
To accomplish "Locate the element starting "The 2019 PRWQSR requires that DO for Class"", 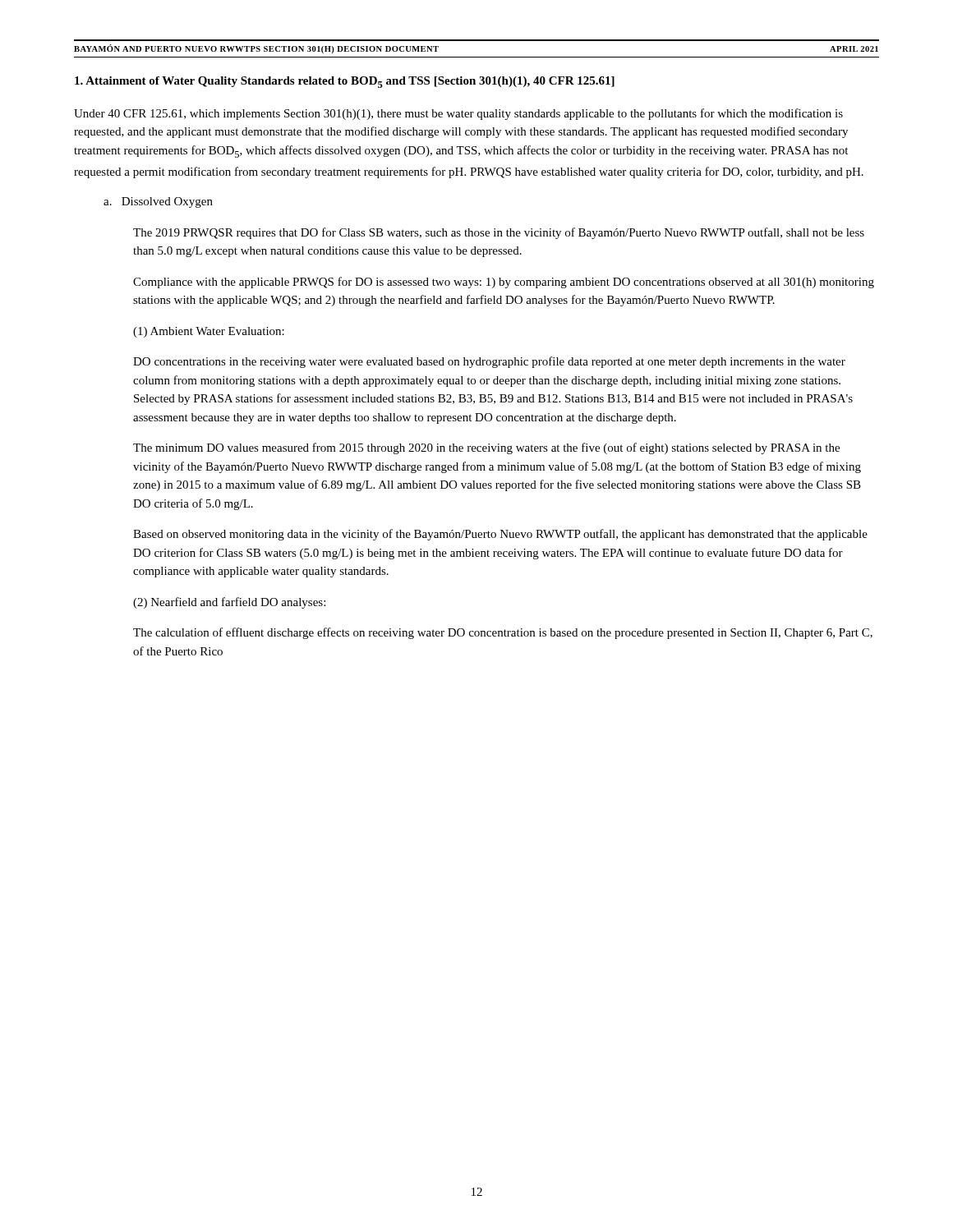I will click(506, 242).
